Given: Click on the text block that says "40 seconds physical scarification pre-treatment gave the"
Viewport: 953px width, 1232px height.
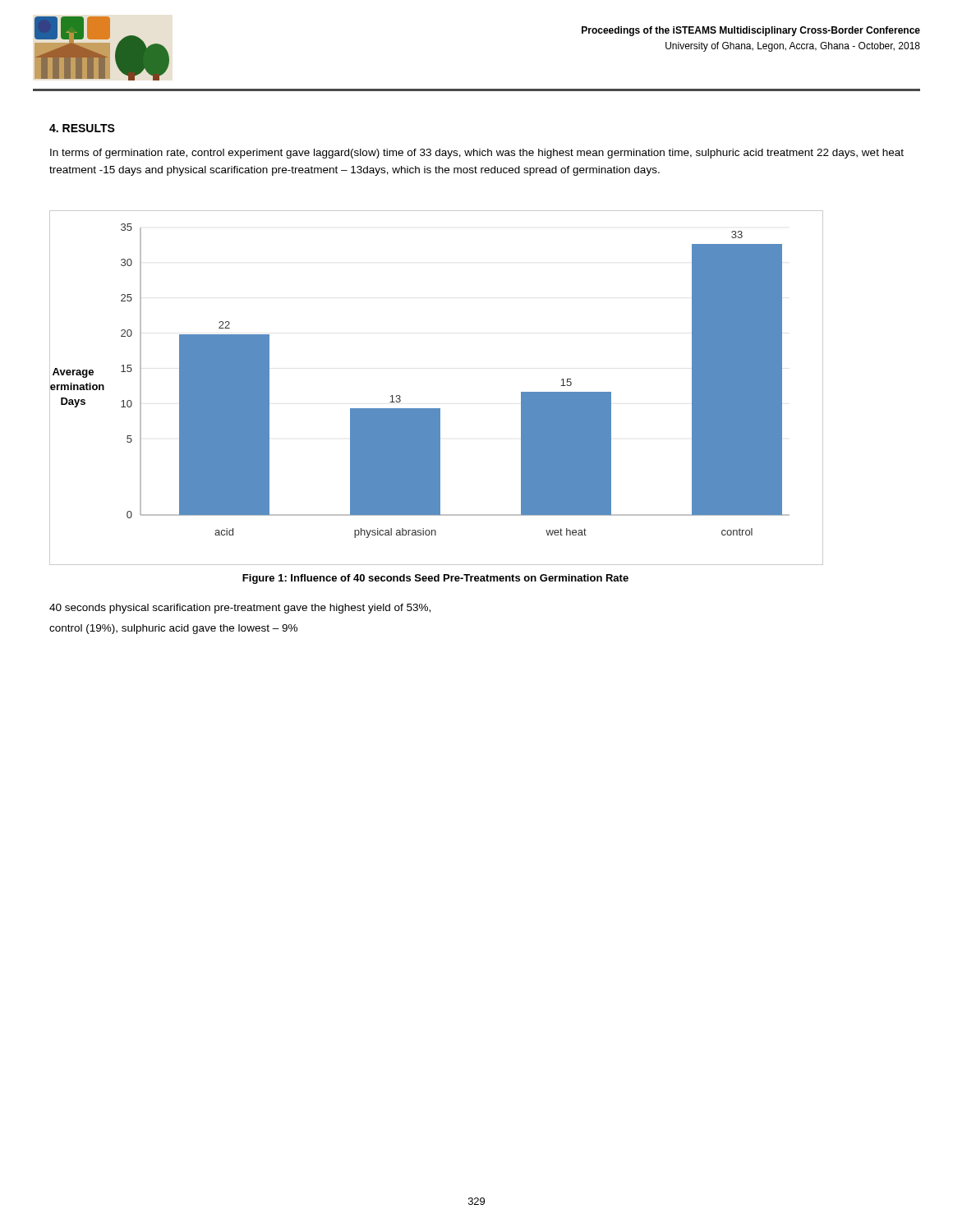Looking at the screenshot, I should 240,607.
